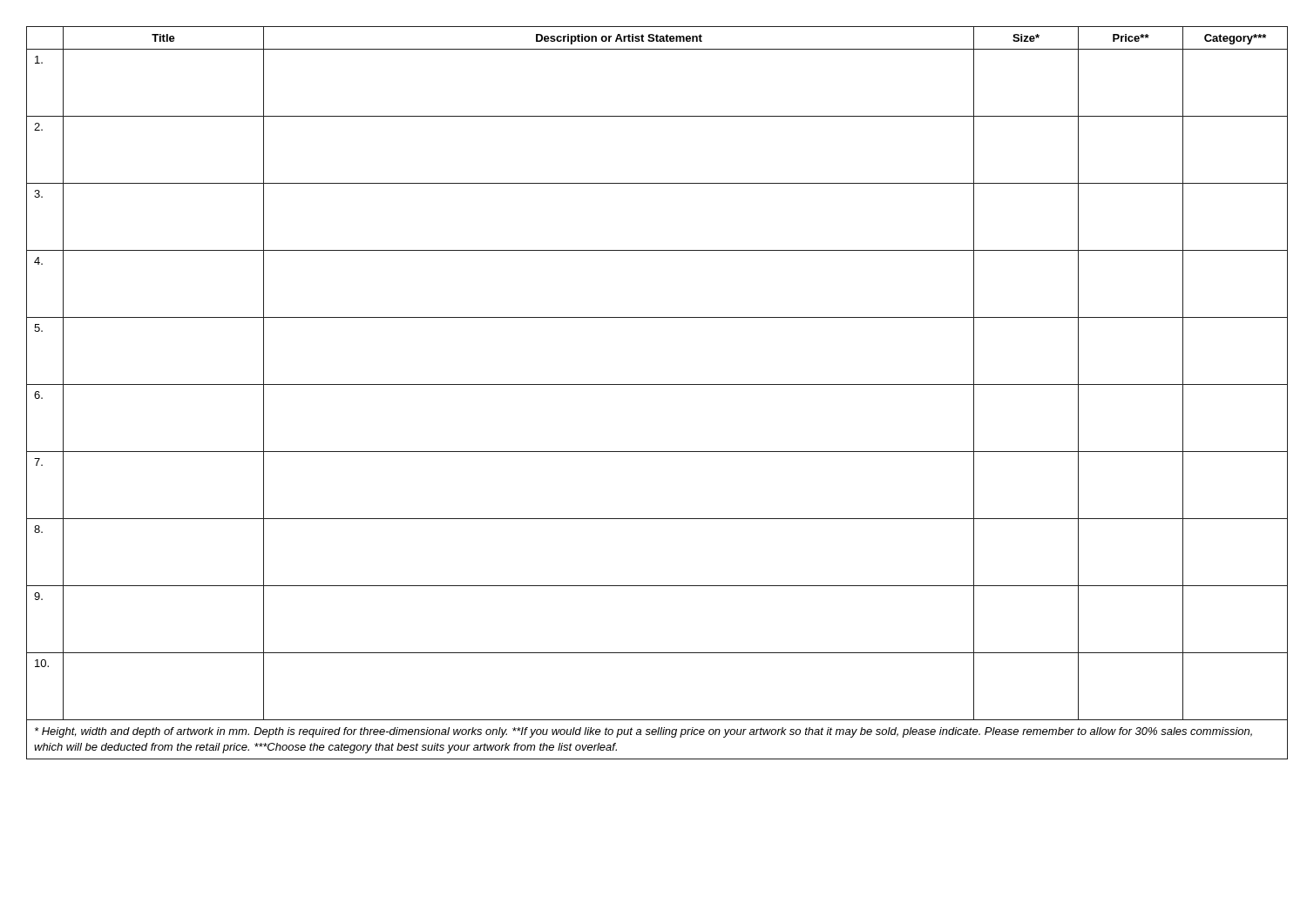Screen dimensions: 924x1307
Task: Click on the table containing "Description or Artist"
Action: (654, 393)
